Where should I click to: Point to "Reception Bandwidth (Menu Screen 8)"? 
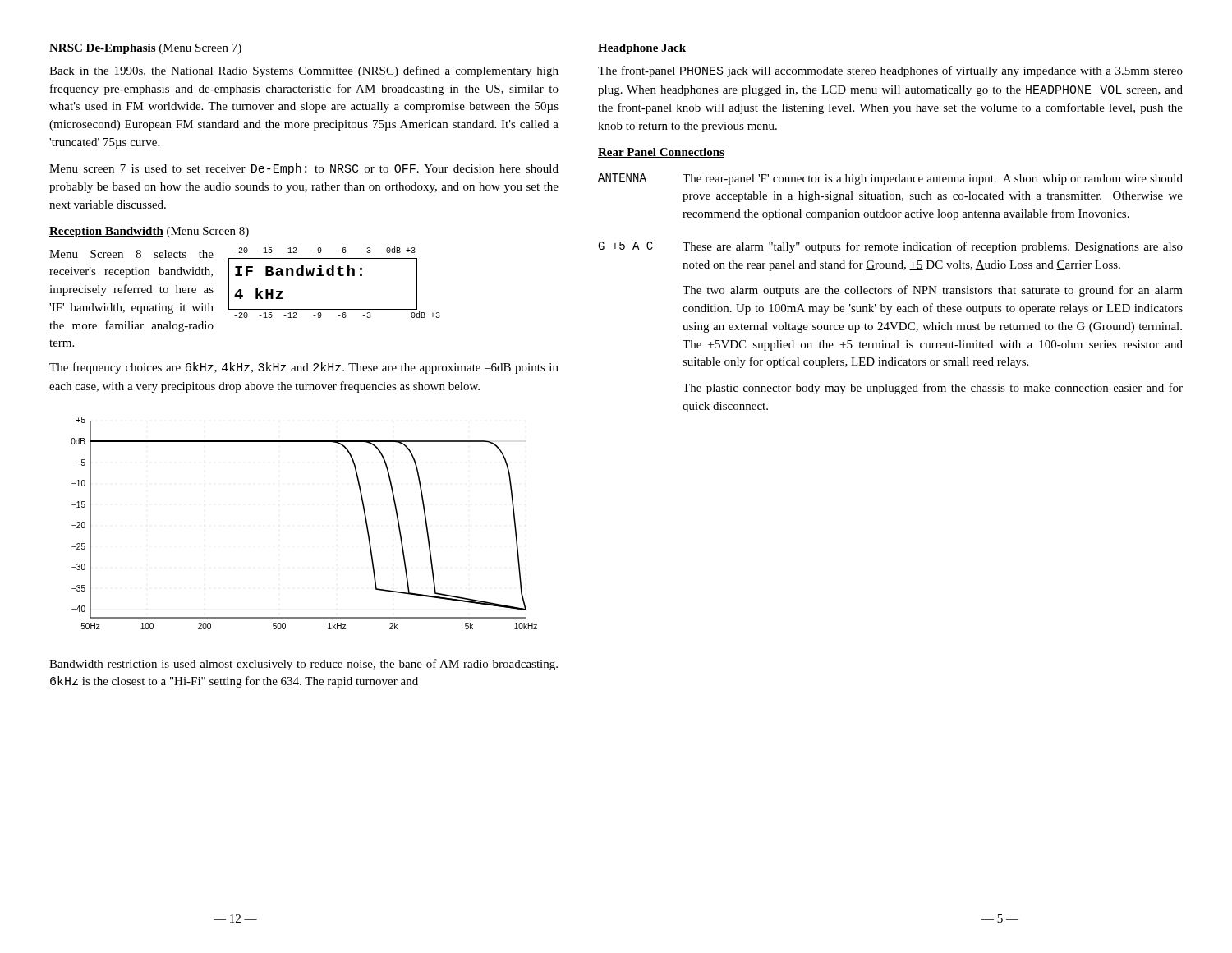tap(149, 231)
